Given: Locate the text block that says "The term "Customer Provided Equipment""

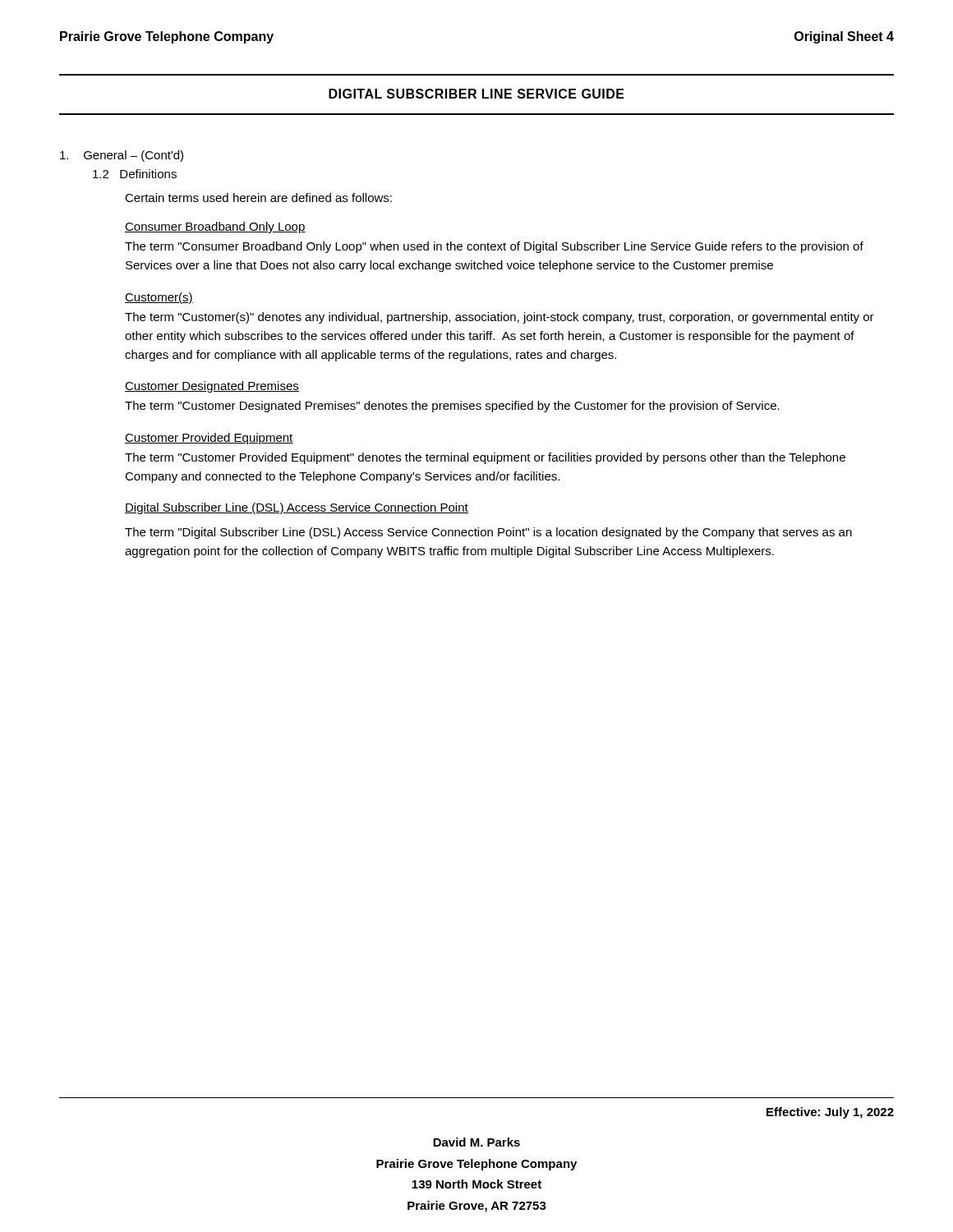Looking at the screenshot, I should (485, 466).
